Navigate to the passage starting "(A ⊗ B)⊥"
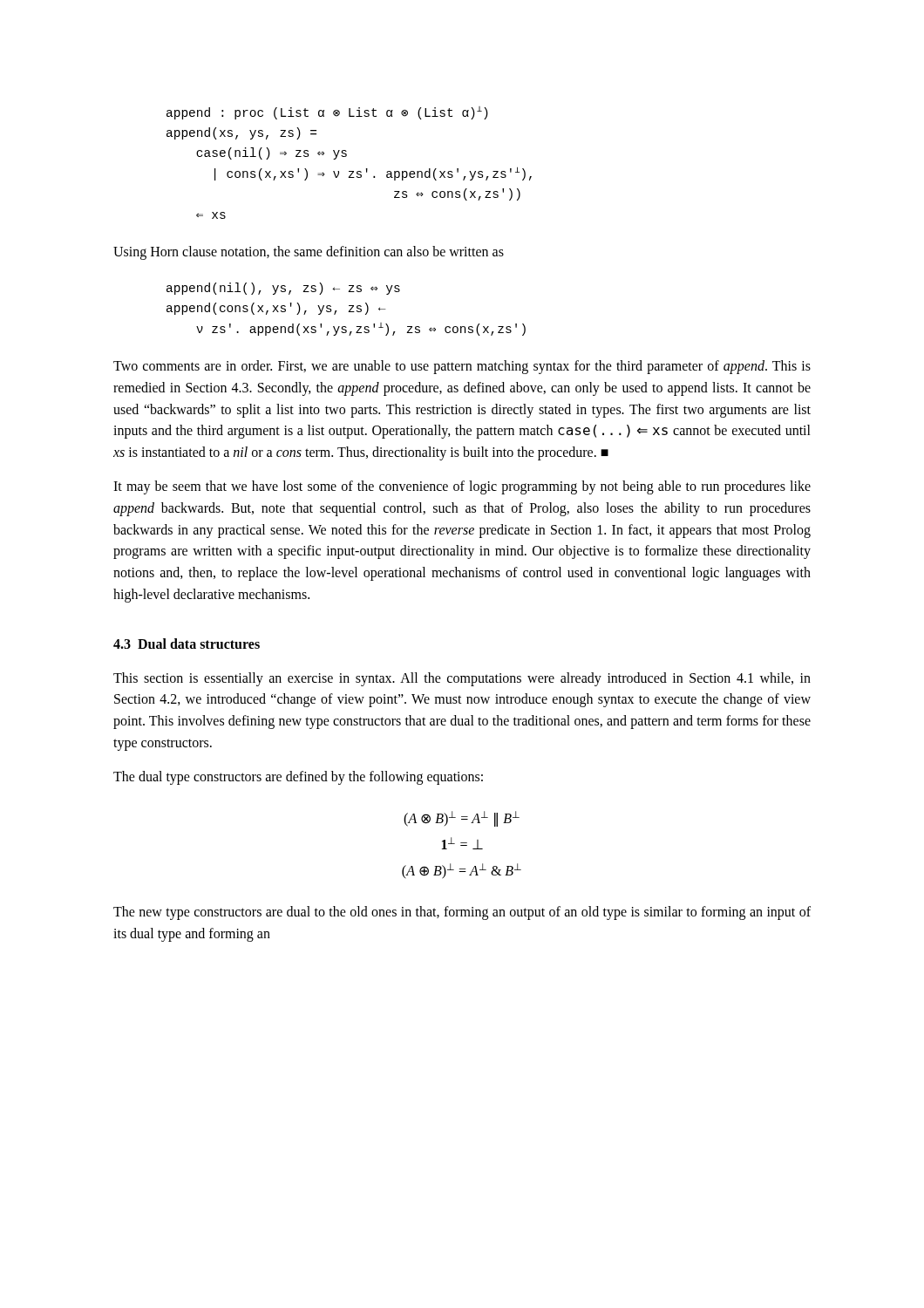This screenshot has height=1308, width=924. tap(462, 843)
